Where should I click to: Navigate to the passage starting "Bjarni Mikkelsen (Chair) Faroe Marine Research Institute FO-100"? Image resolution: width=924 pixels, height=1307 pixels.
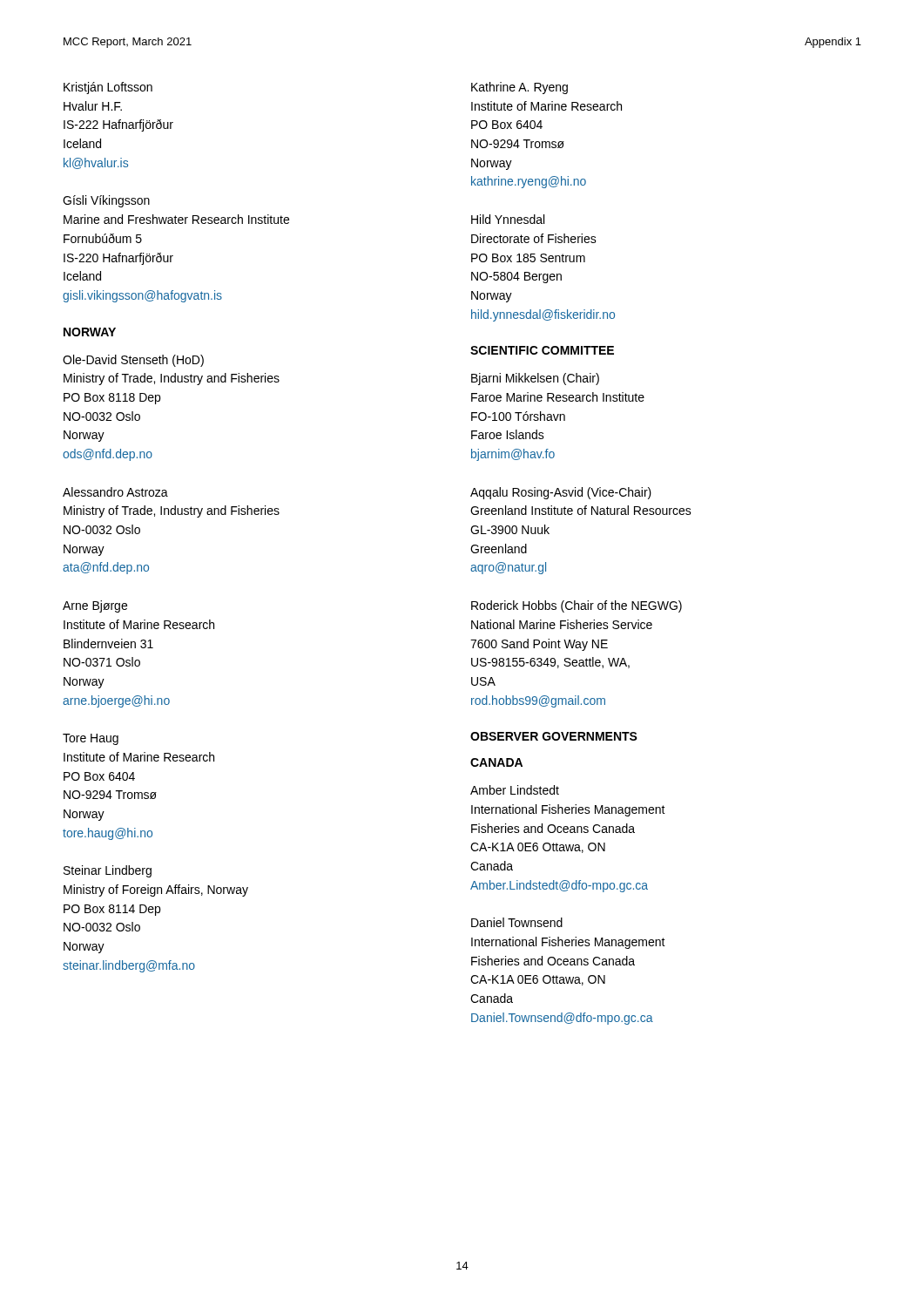click(557, 416)
